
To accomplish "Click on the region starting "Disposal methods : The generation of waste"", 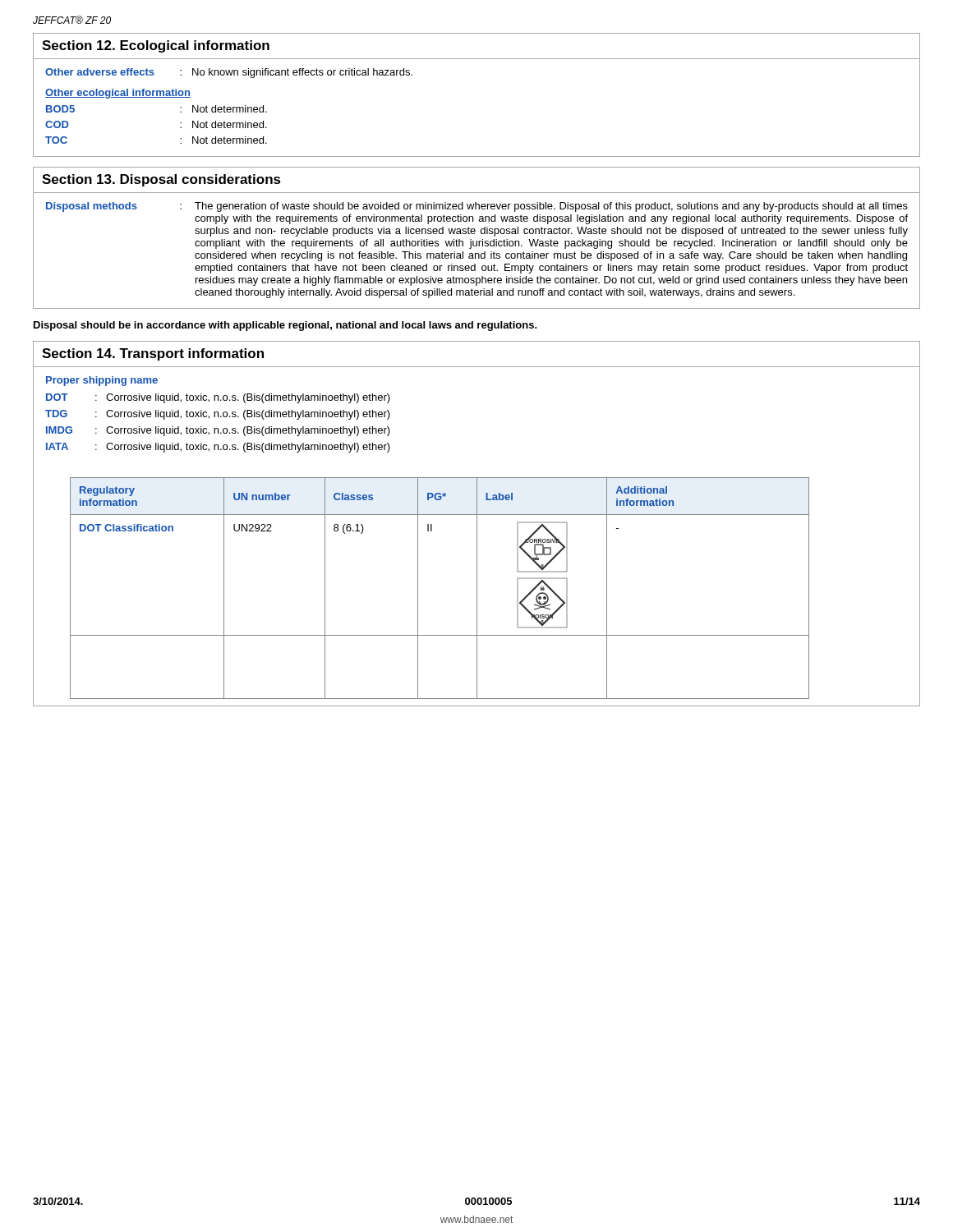I will click(476, 249).
